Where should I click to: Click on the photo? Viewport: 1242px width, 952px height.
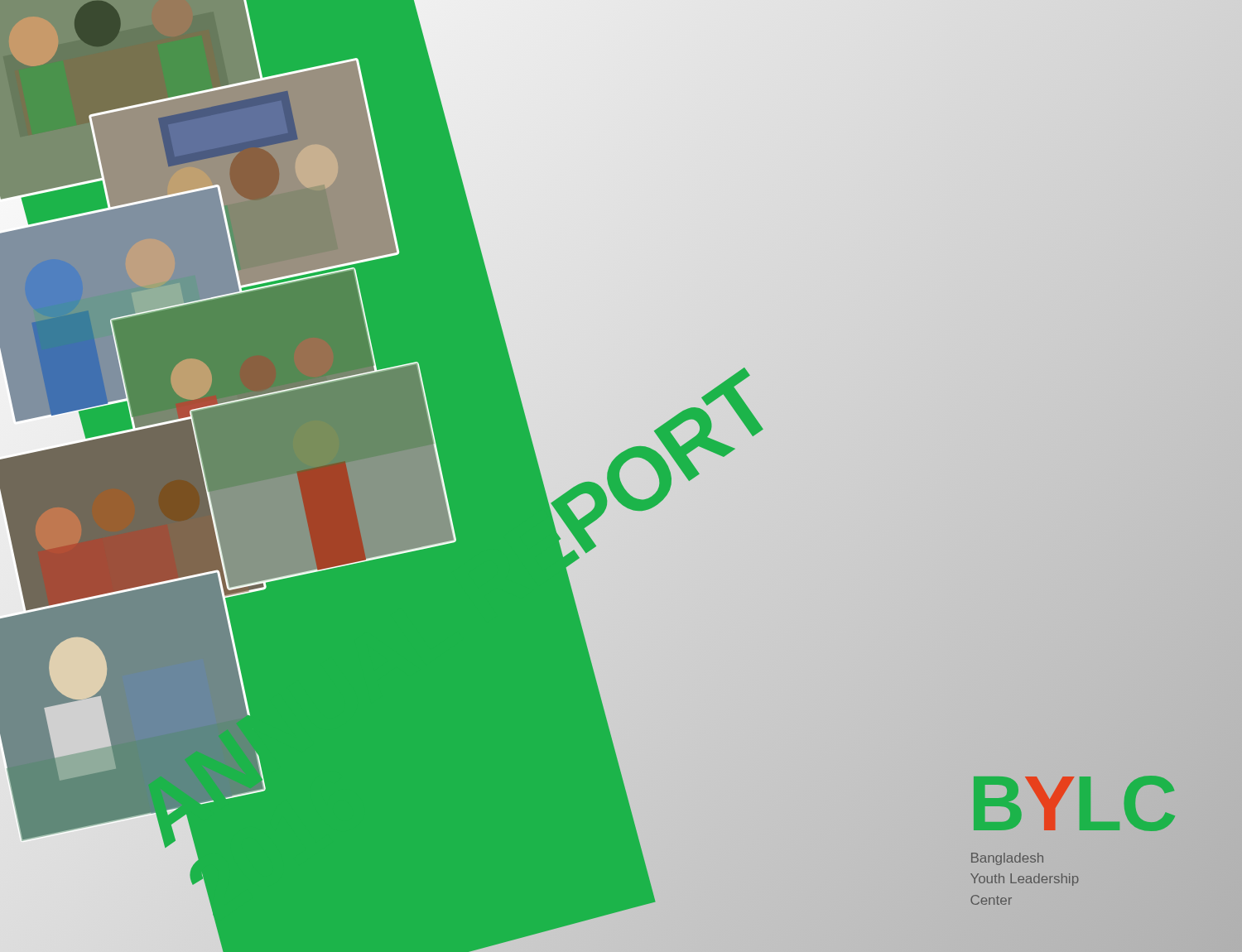tap(290, 476)
